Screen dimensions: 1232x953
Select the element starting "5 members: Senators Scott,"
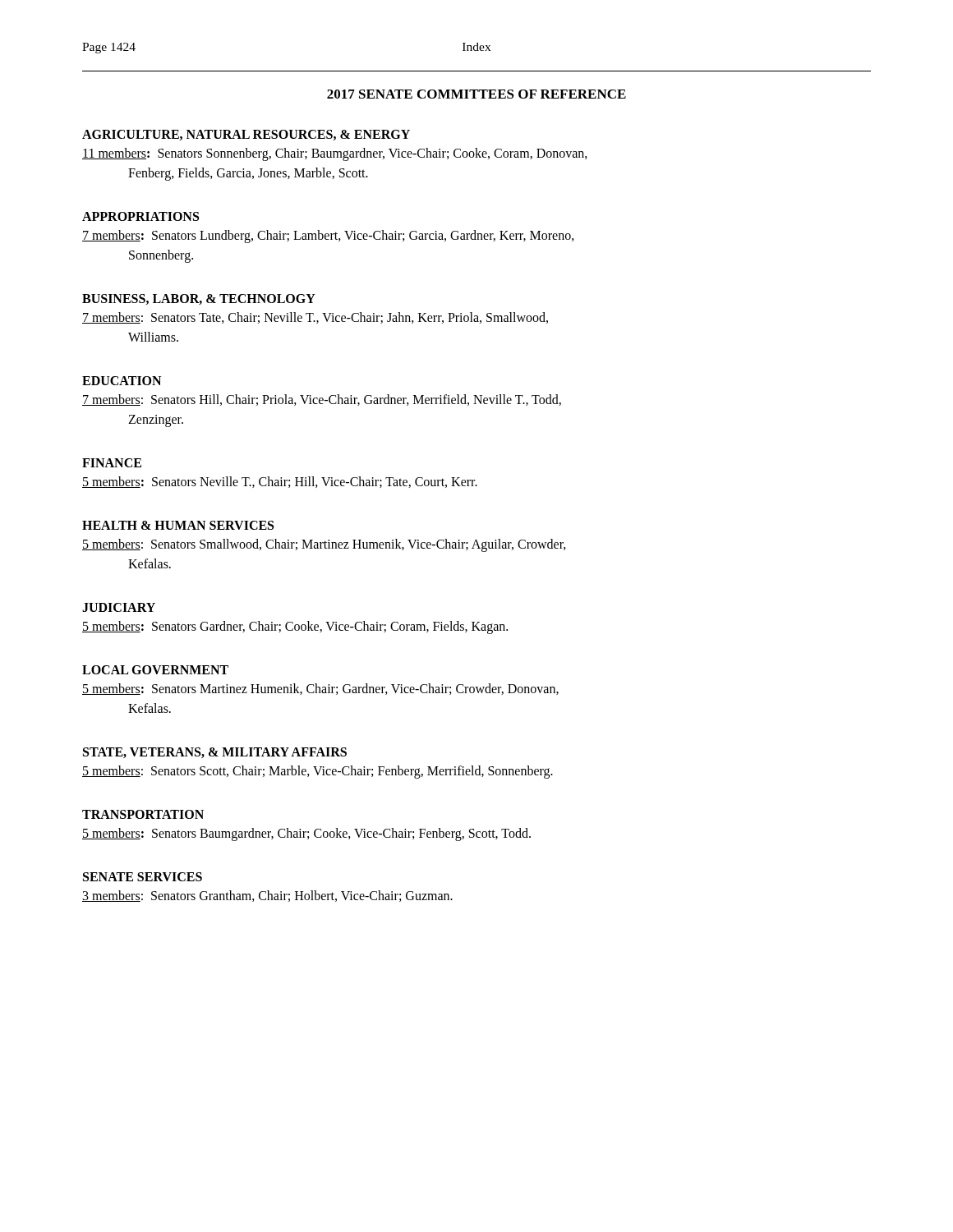[x=318, y=771]
